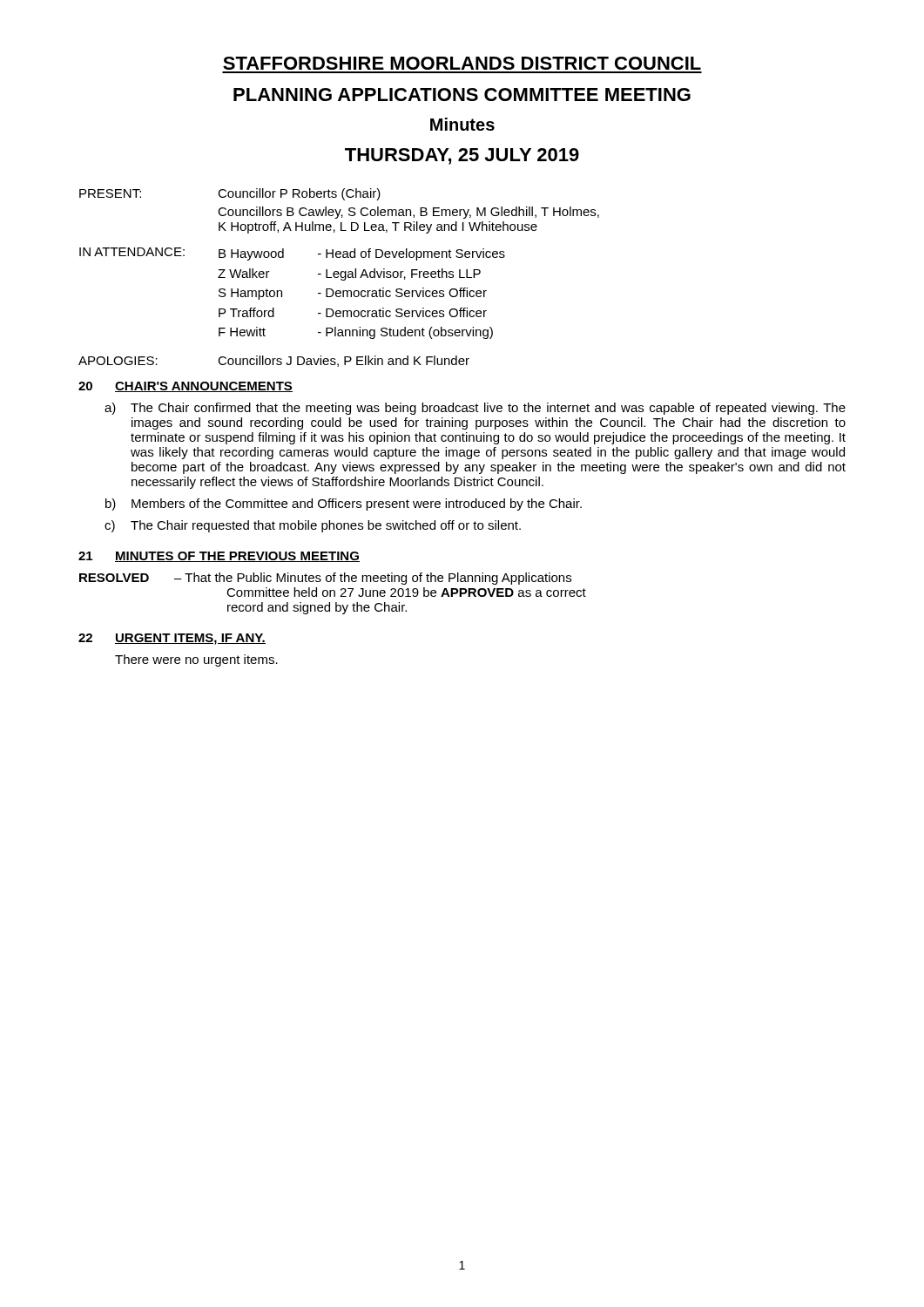Navigate to the text block starting "c) The Chair requested"
Viewport: 924px width, 1307px height.
pyautogui.click(x=475, y=525)
